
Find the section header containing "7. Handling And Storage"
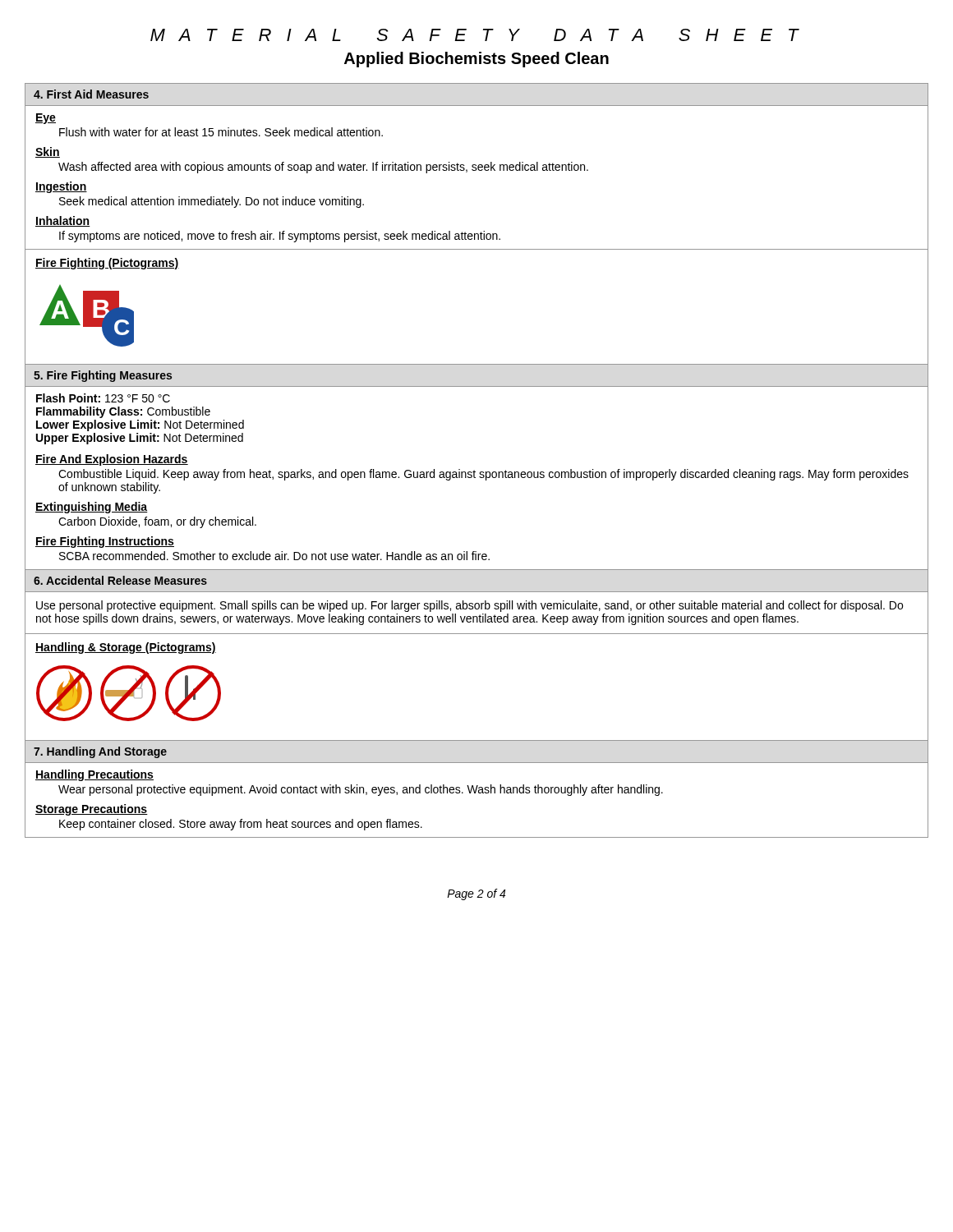tap(100, 752)
